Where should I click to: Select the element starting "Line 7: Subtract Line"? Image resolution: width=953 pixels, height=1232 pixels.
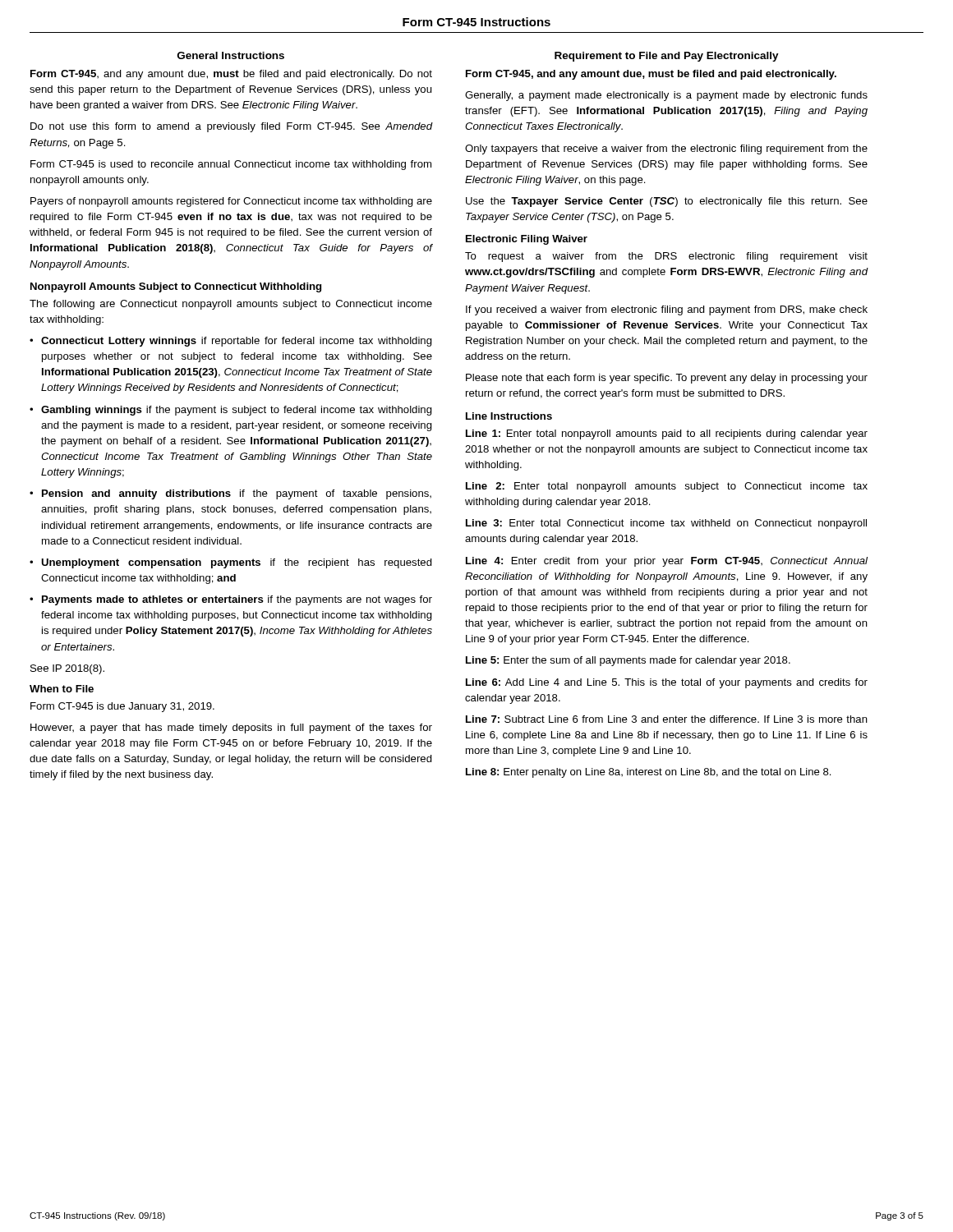666,735
